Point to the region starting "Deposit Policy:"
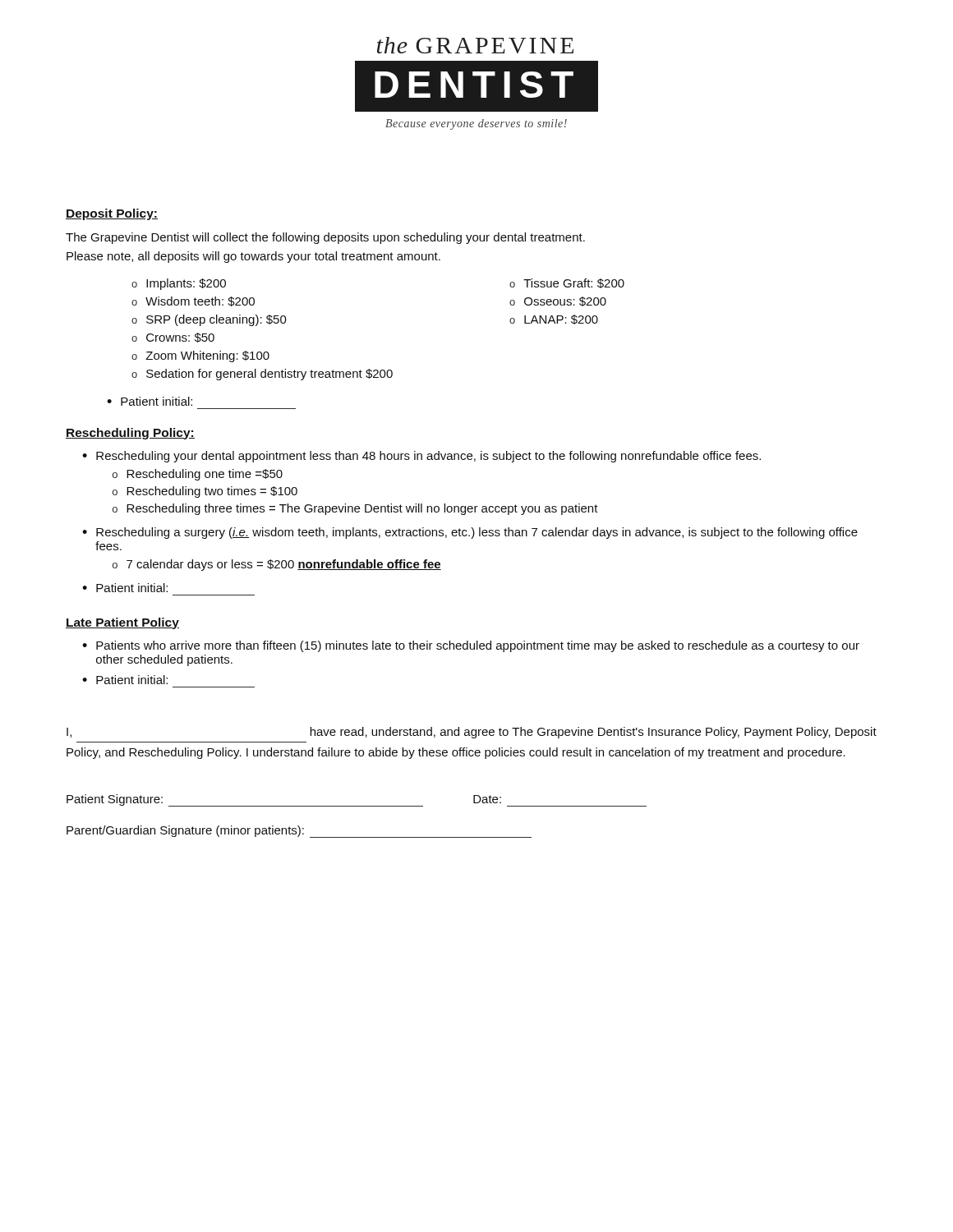This screenshot has width=953, height=1232. tap(112, 213)
